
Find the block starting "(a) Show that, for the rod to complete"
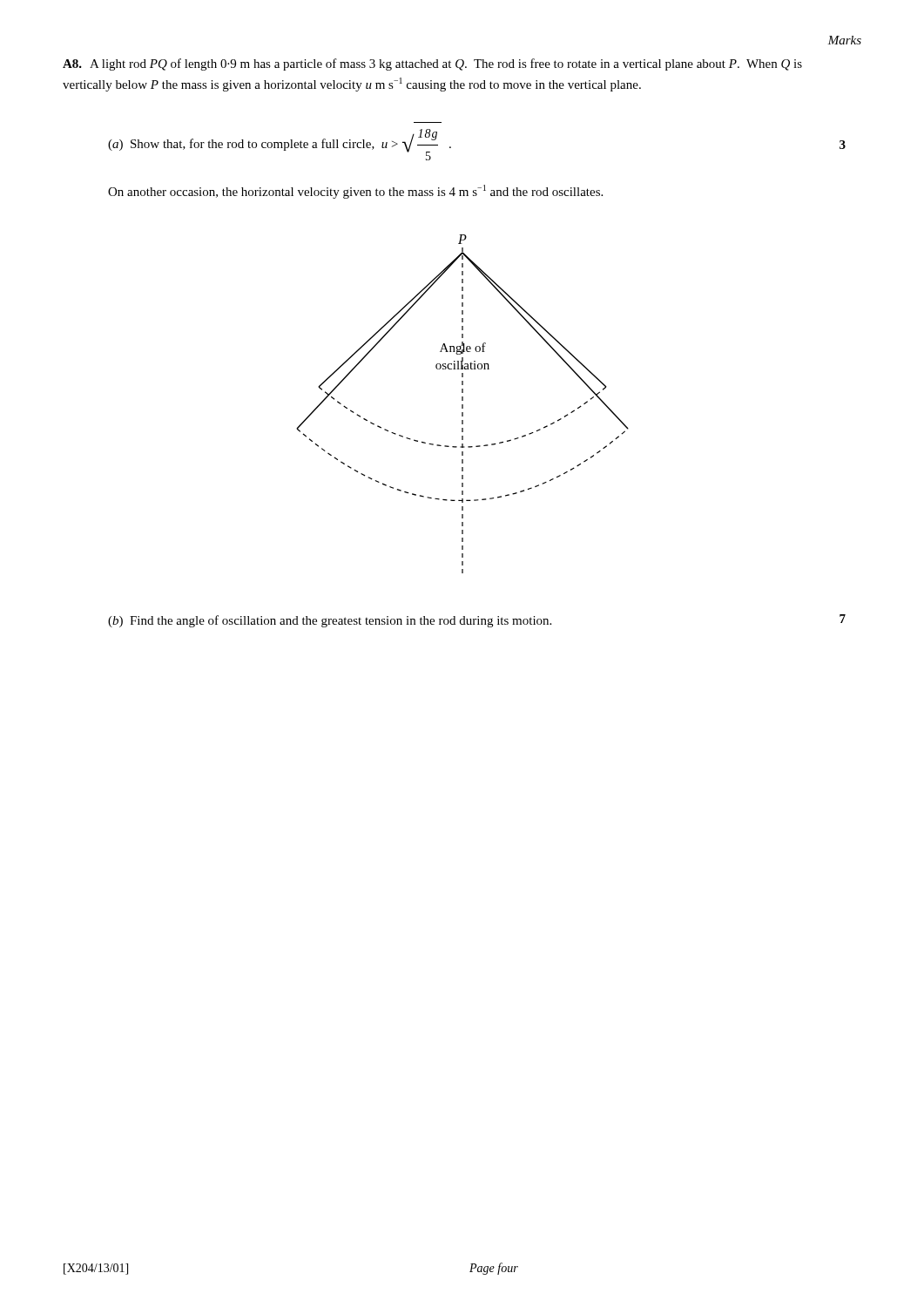(x=454, y=145)
